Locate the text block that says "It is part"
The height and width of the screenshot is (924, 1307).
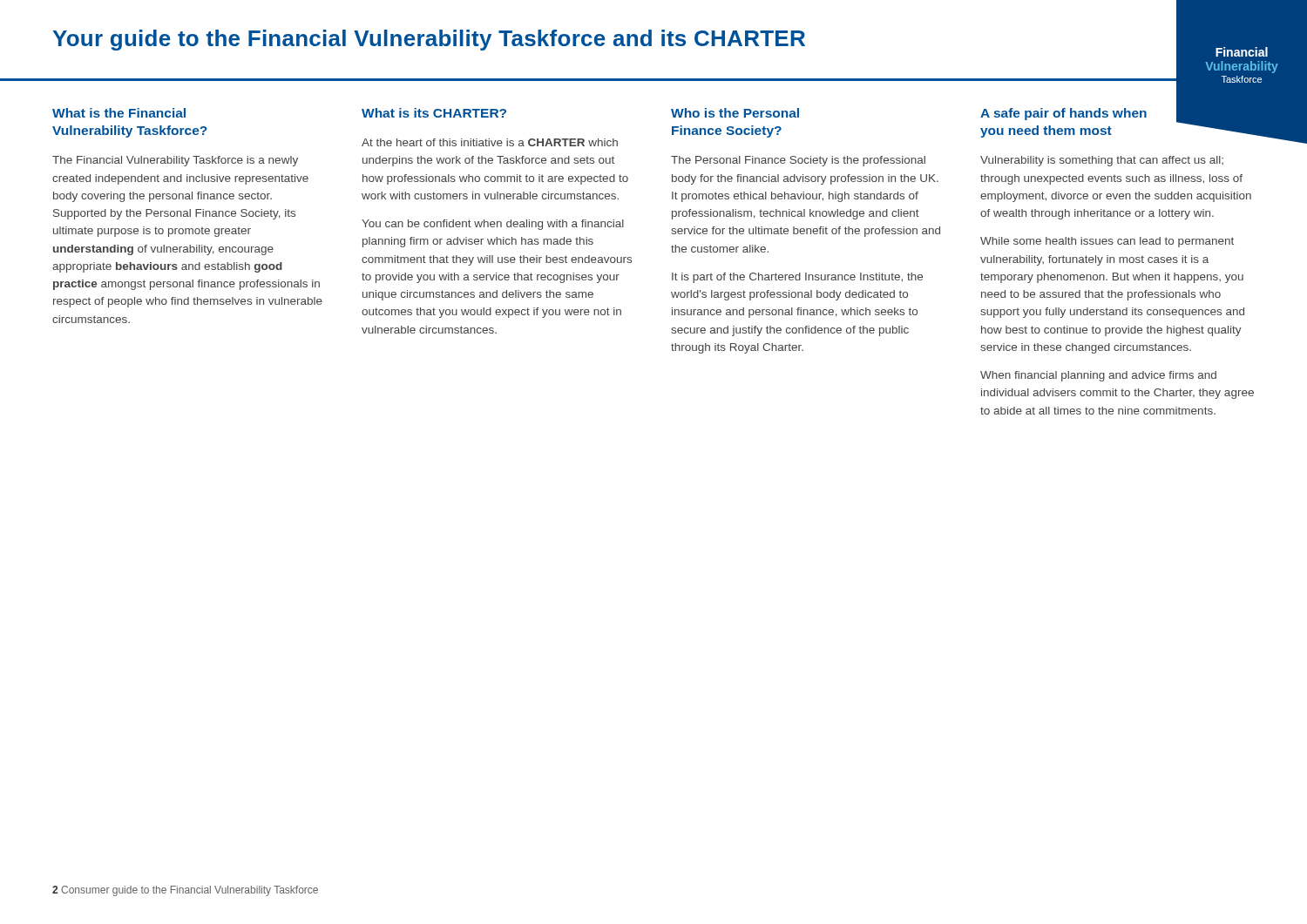point(797,312)
